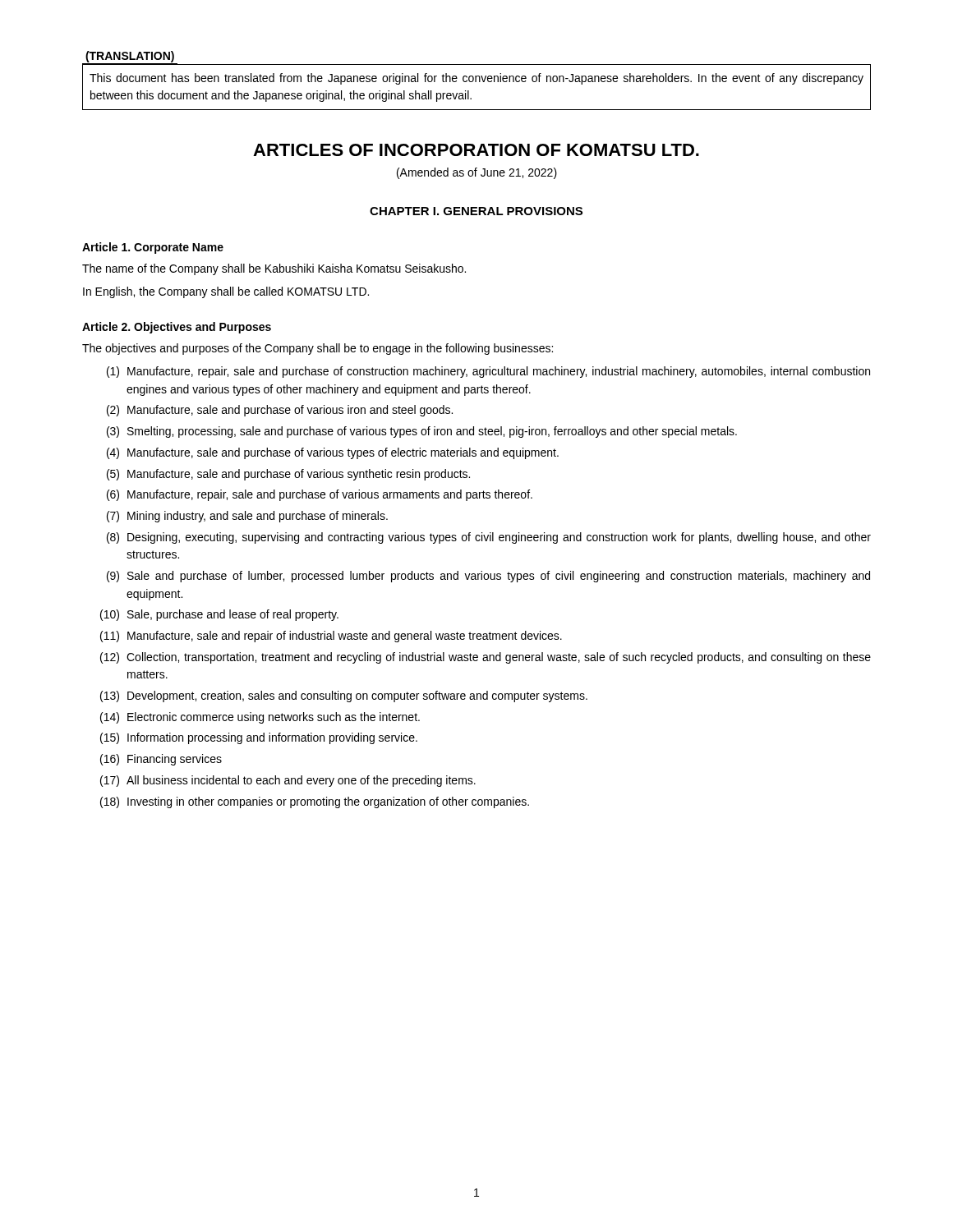953x1232 pixels.
Task: Click on the block starting "(6) Manufacture, repair,"
Action: point(476,495)
